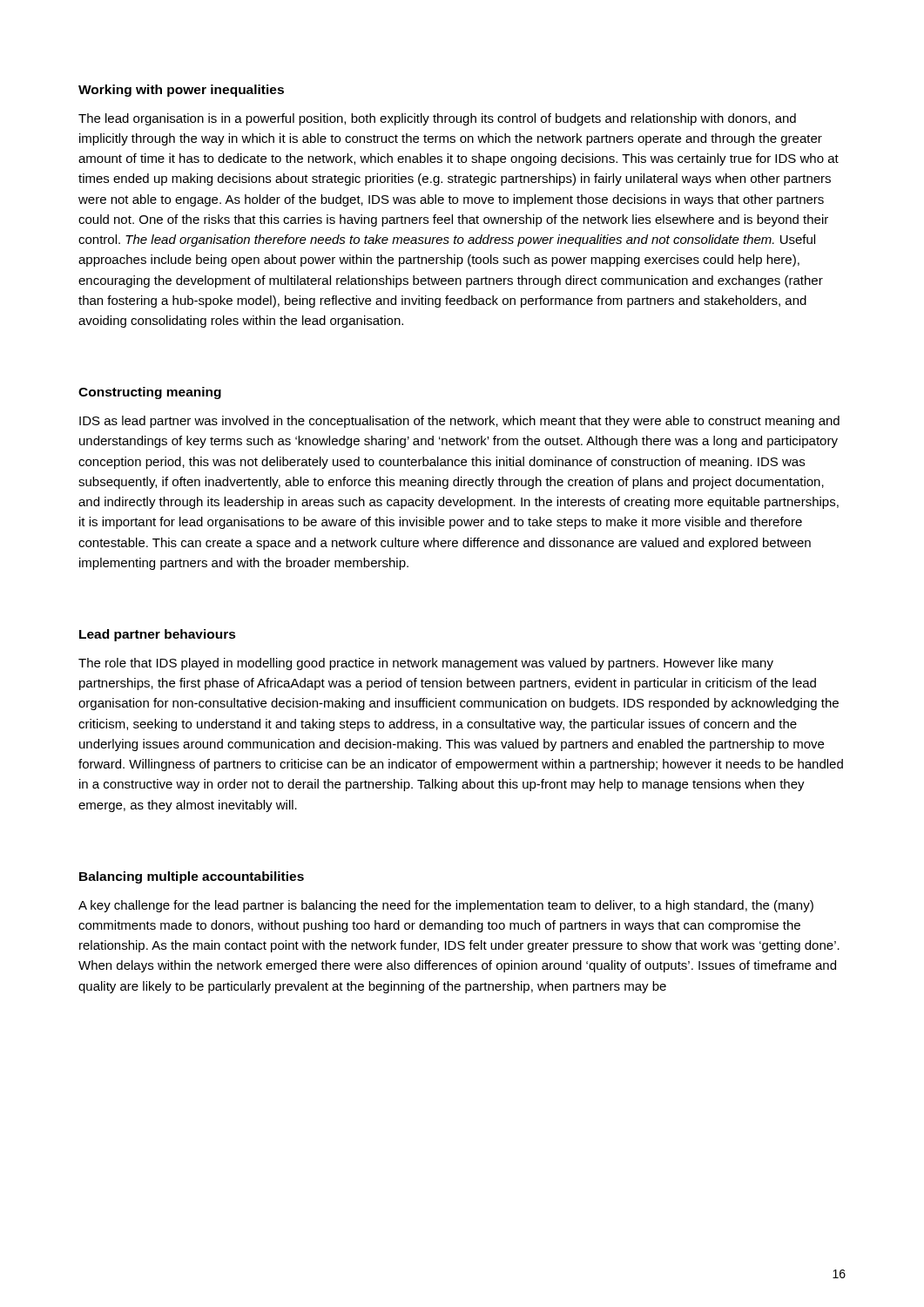Locate the text "Working with power inequalities"

click(181, 89)
